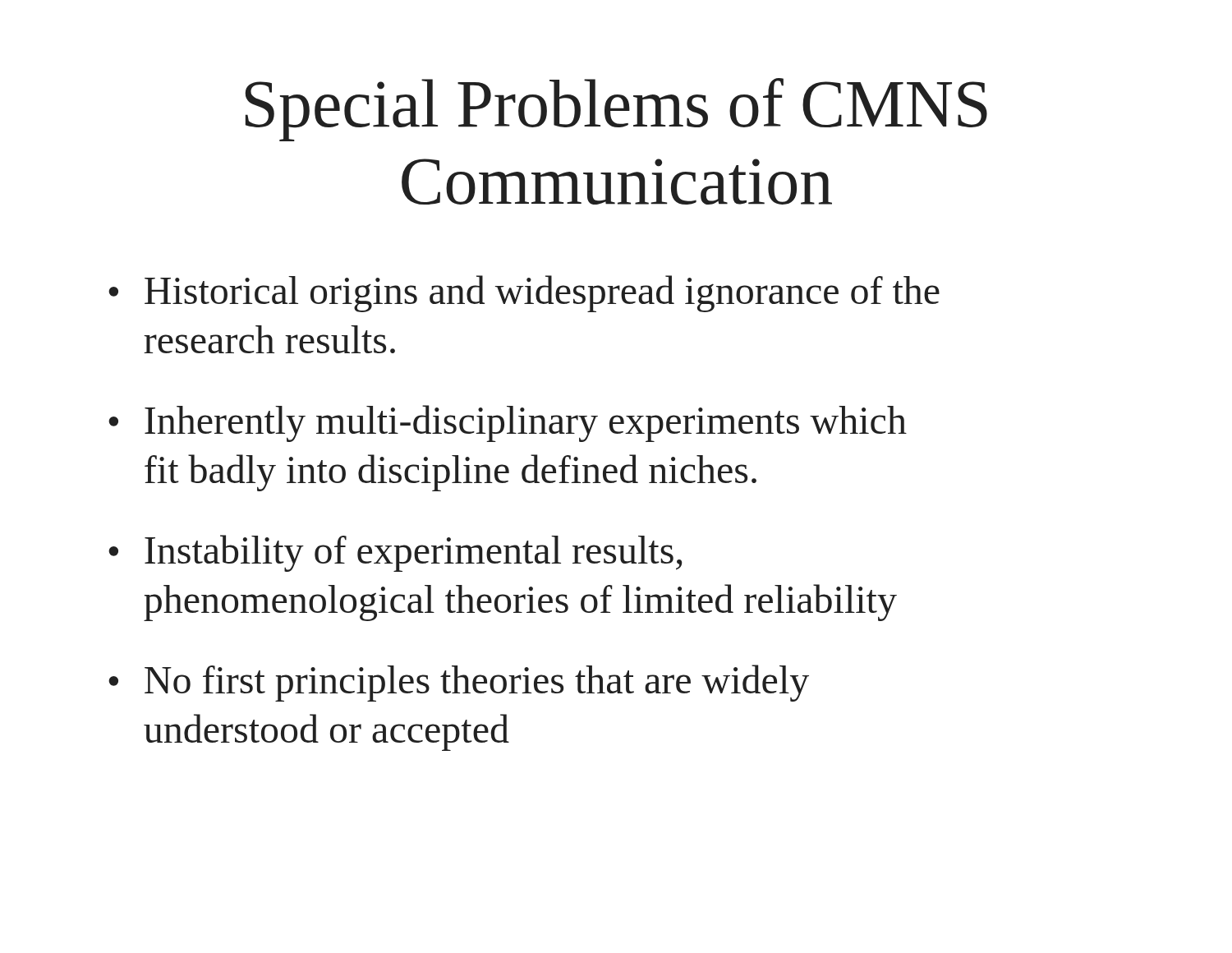Find the block on this page that starts "• Historical origins"

tap(524, 315)
